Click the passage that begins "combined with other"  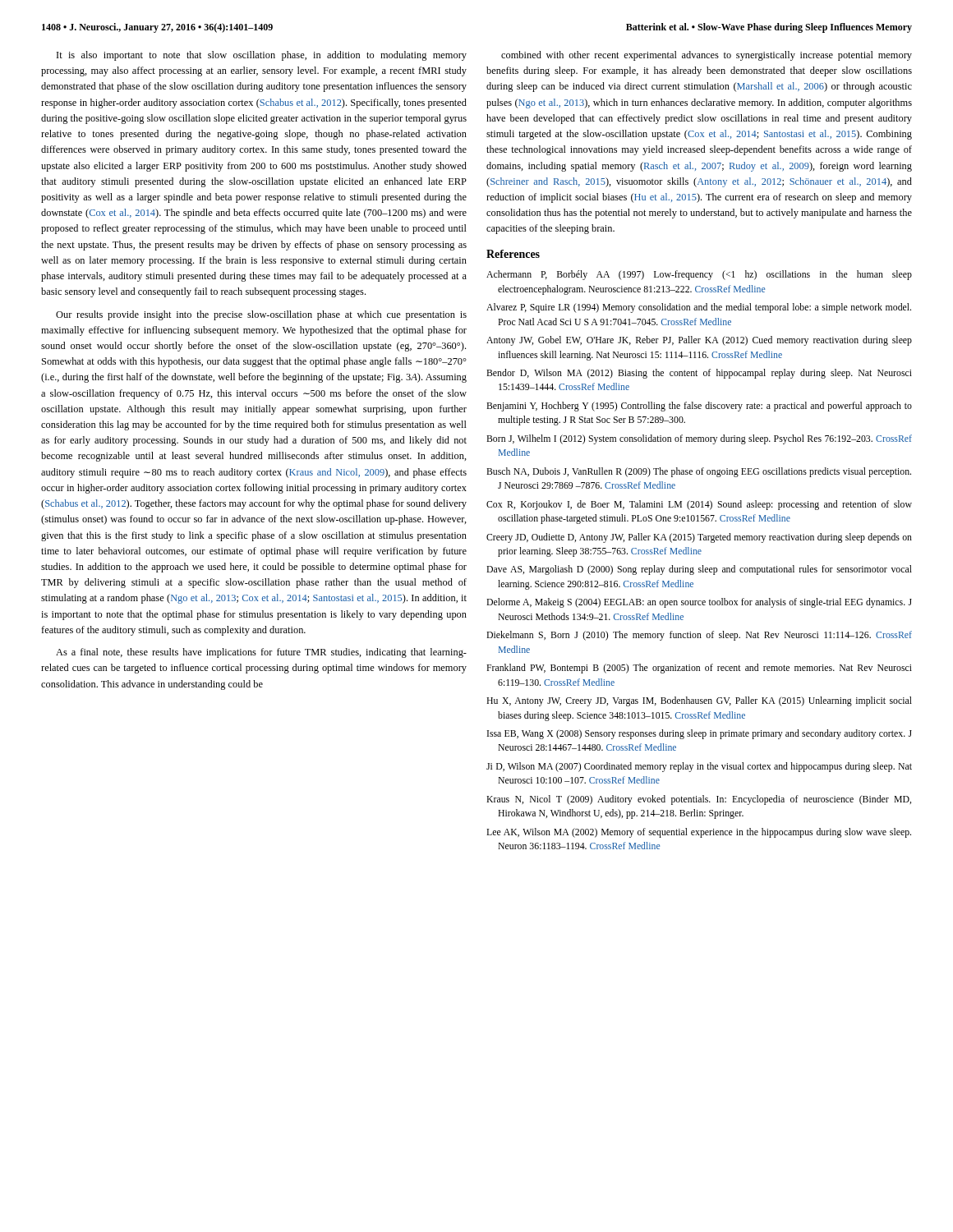click(x=699, y=142)
